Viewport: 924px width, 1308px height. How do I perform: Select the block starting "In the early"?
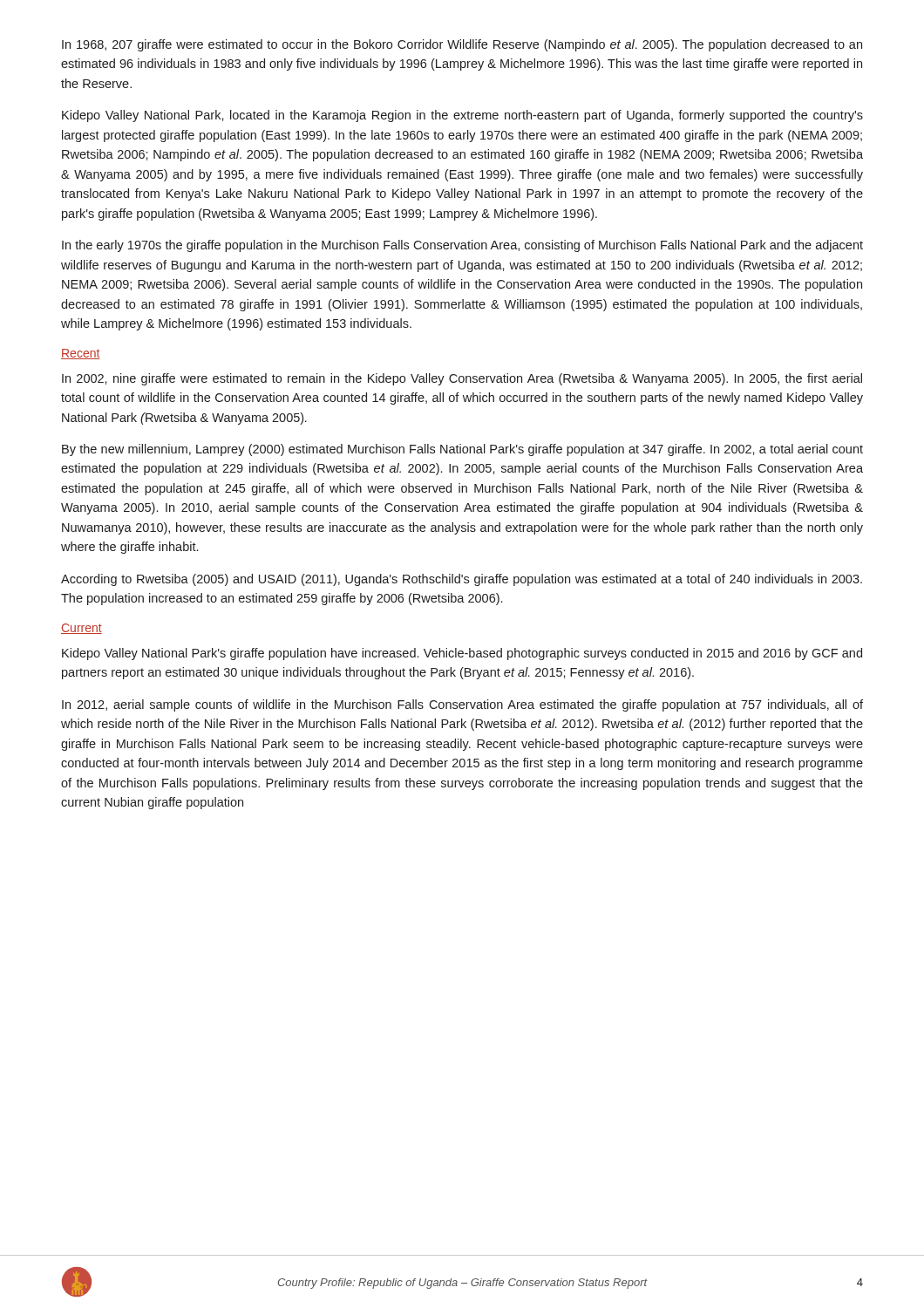coord(462,284)
